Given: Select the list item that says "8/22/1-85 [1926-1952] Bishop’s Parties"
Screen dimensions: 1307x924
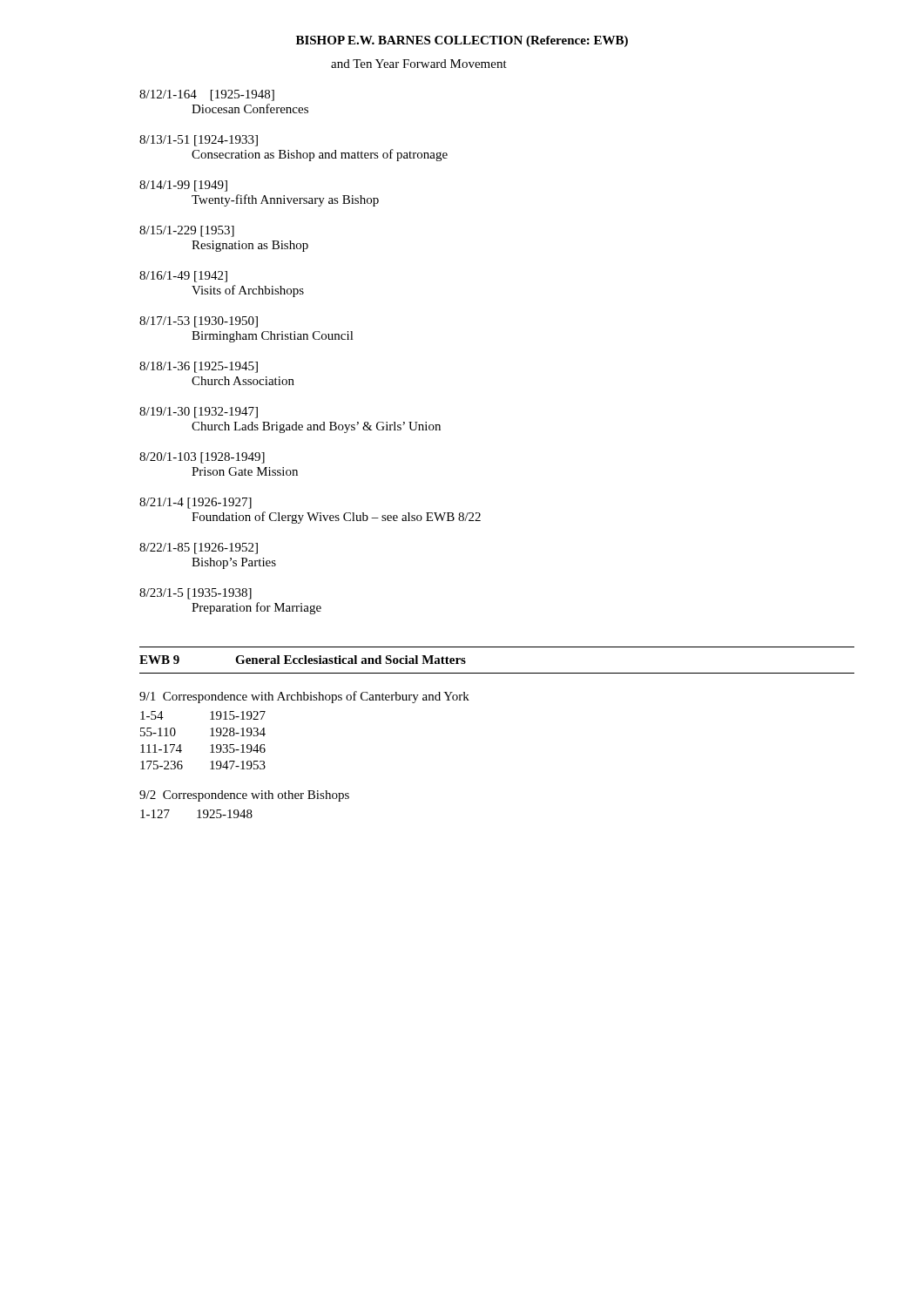Looking at the screenshot, I should [x=199, y=549].
